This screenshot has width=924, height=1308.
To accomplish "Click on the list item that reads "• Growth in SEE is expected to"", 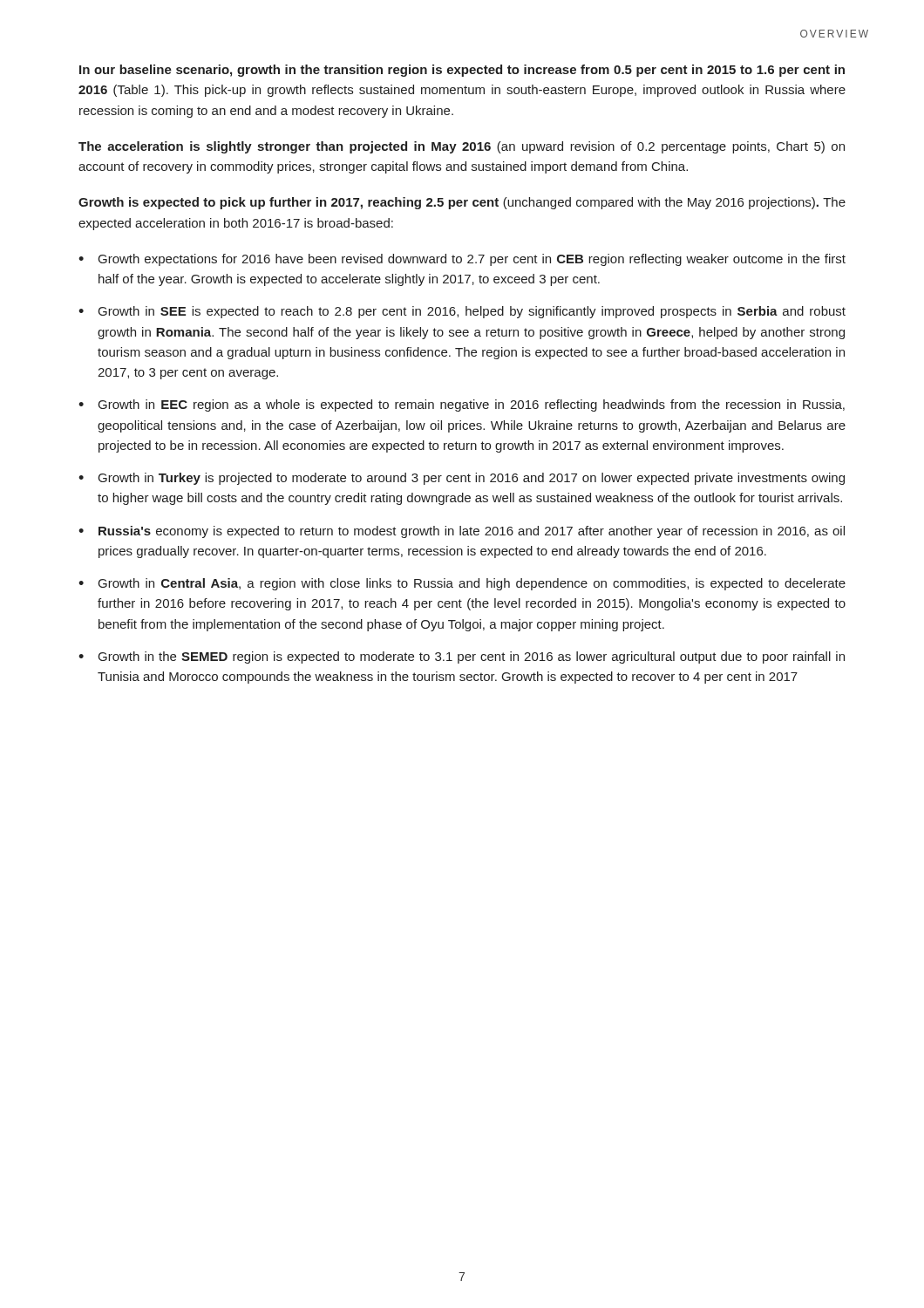I will [x=462, y=342].
